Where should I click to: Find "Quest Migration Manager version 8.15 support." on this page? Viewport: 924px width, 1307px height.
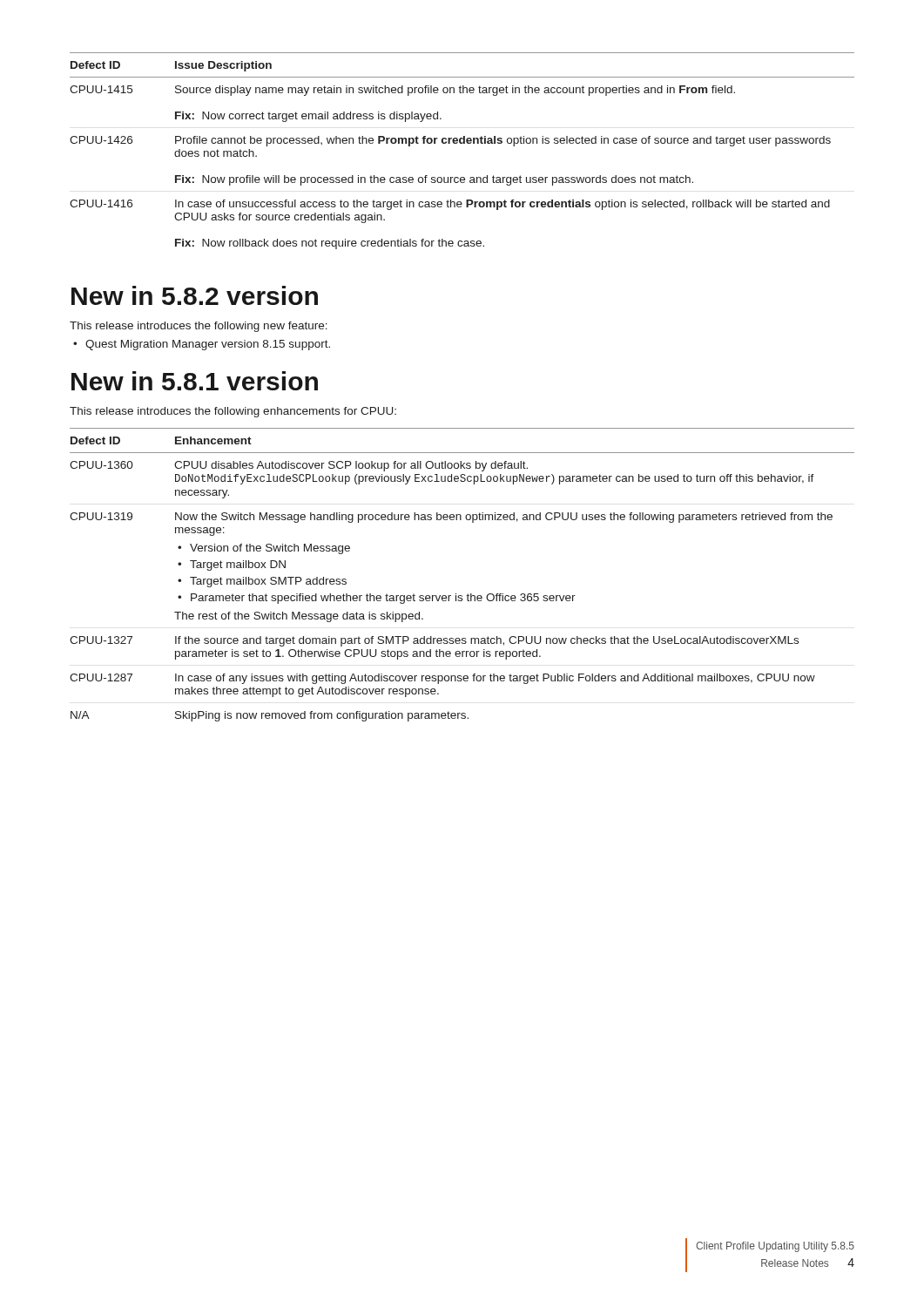208,344
